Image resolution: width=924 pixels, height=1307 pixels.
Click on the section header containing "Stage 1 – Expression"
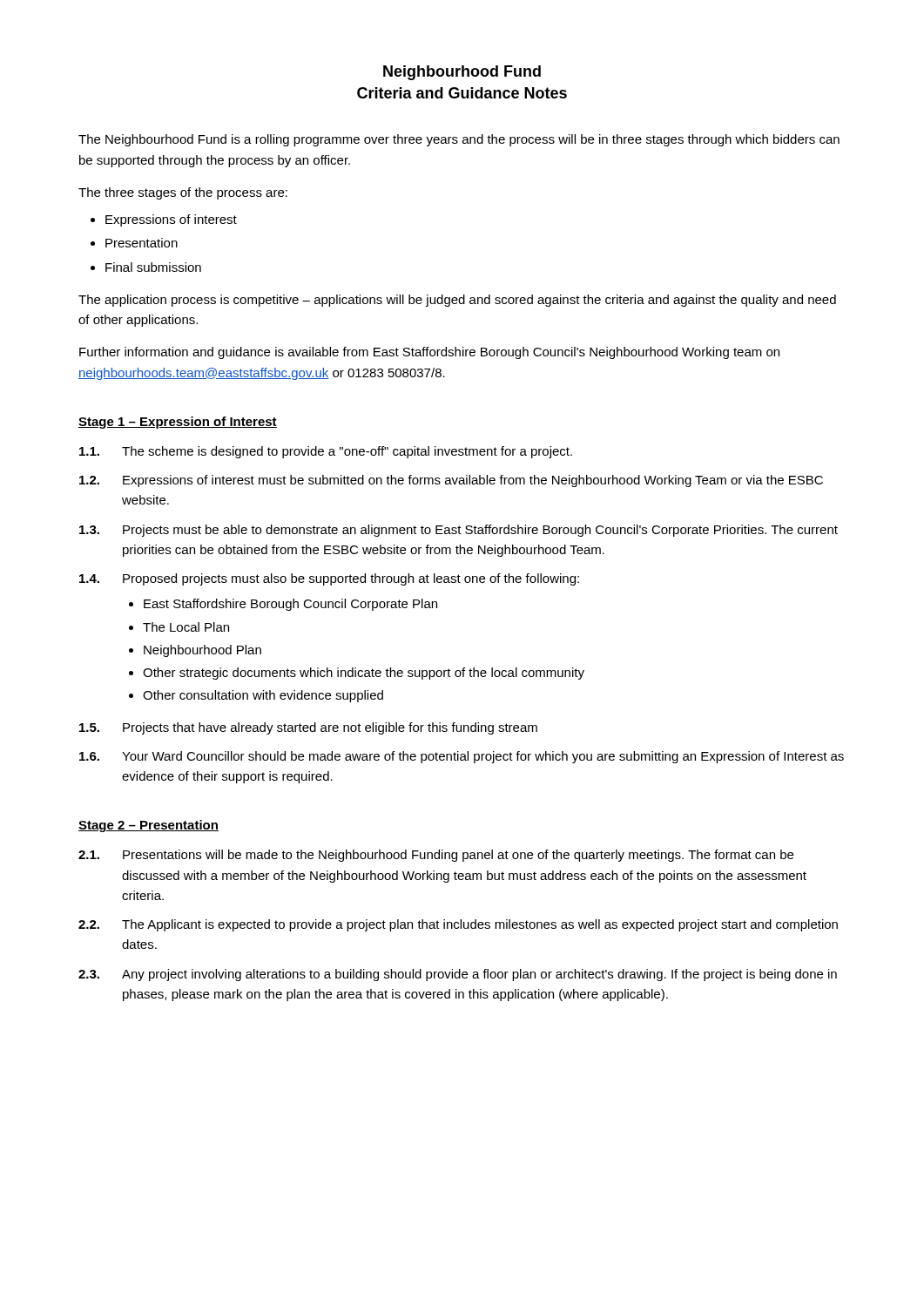[x=177, y=421]
